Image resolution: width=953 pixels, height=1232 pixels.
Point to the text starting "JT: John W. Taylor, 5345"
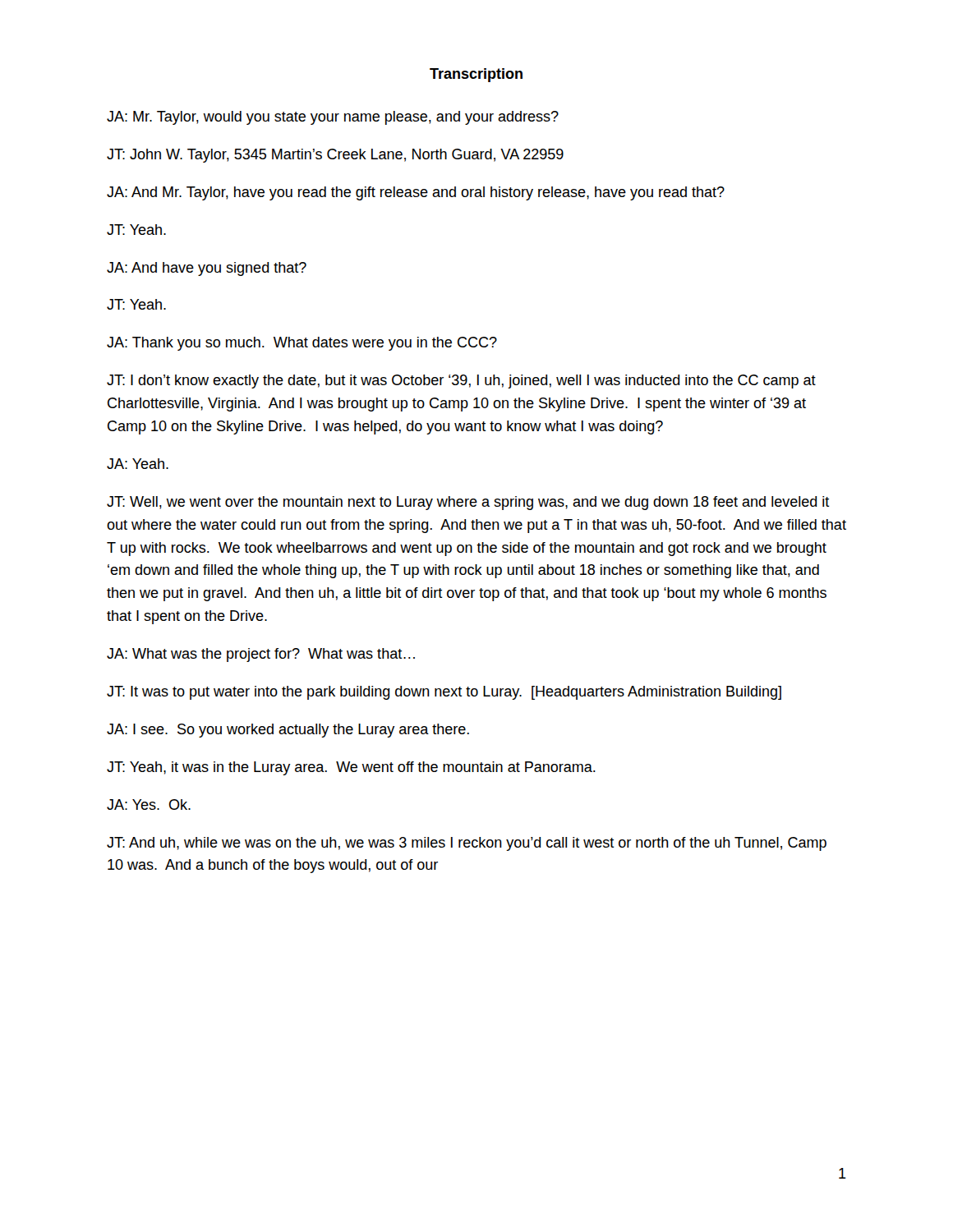(x=335, y=154)
